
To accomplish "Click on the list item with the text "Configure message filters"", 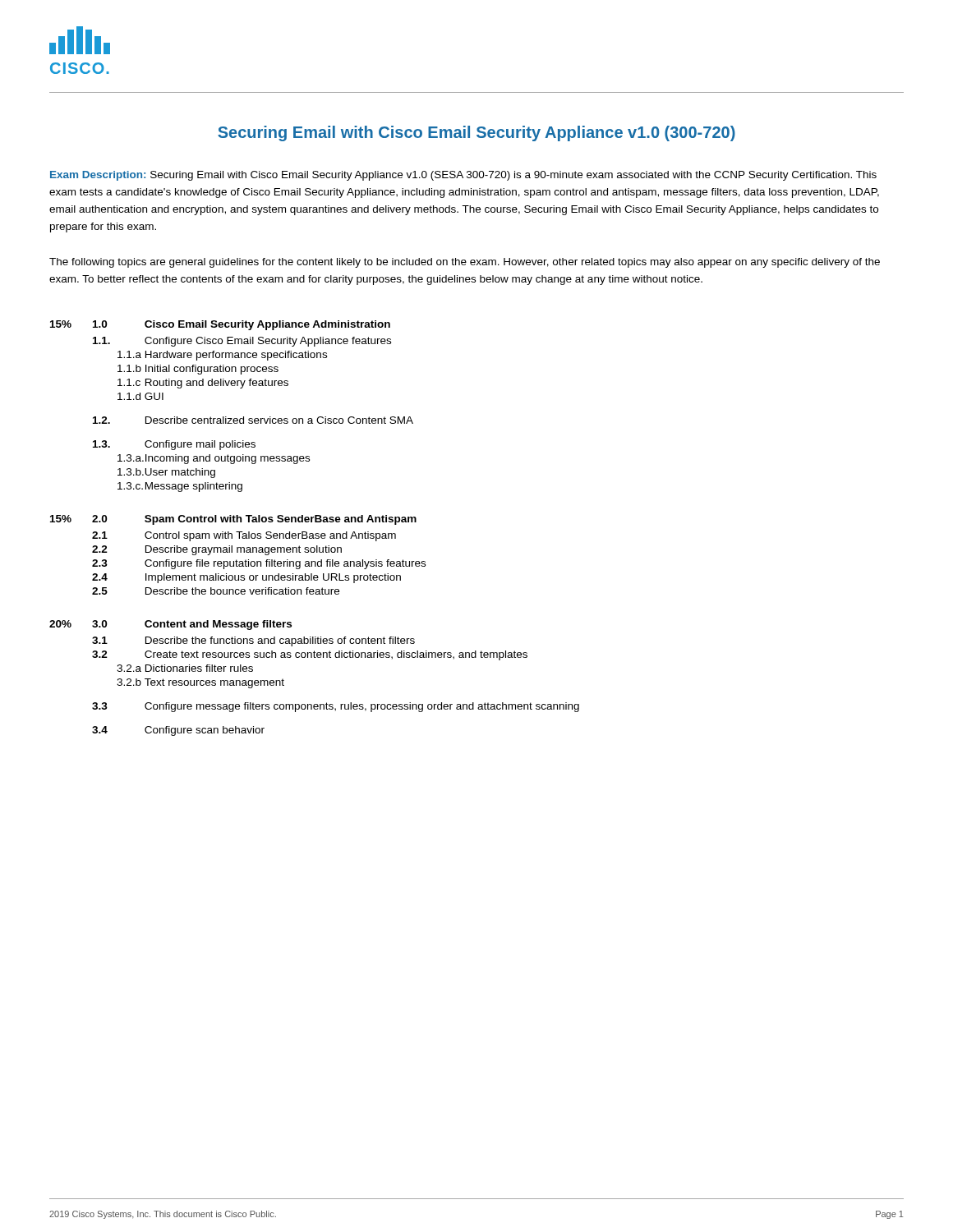I will [362, 706].
